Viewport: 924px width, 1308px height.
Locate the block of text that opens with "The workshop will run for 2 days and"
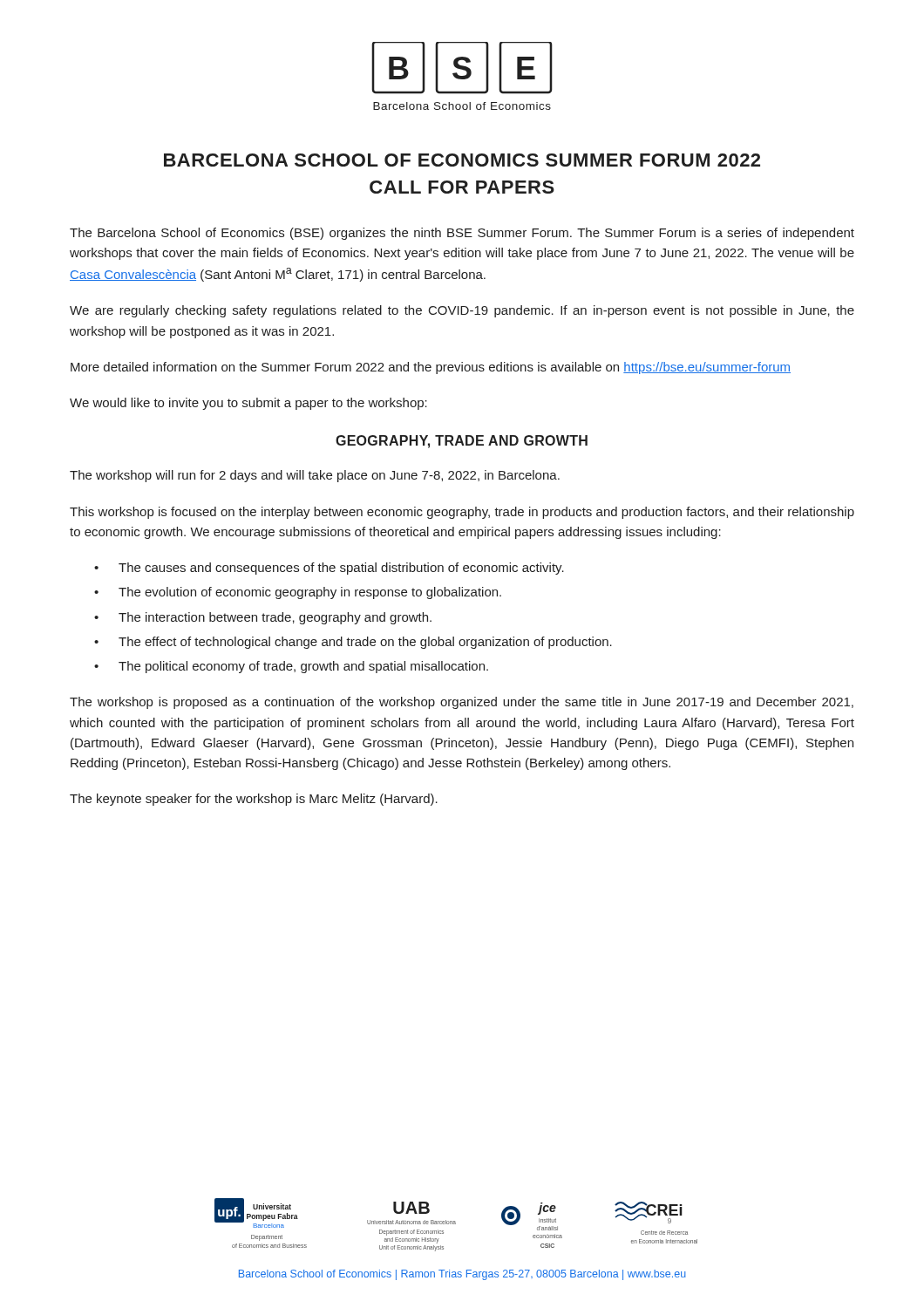coord(315,475)
